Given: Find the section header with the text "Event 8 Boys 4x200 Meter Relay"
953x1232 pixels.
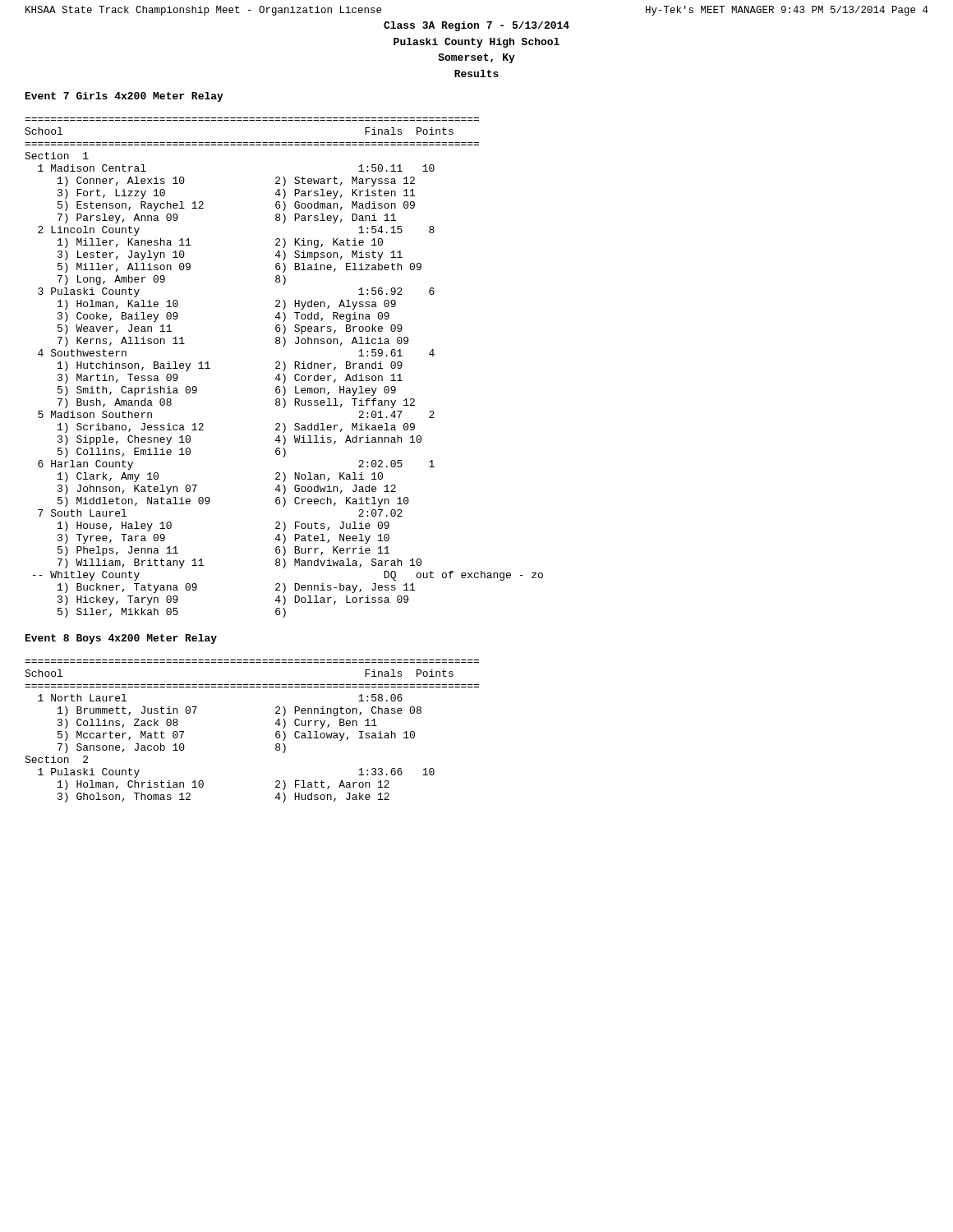Looking at the screenshot, I should [121, 639].
